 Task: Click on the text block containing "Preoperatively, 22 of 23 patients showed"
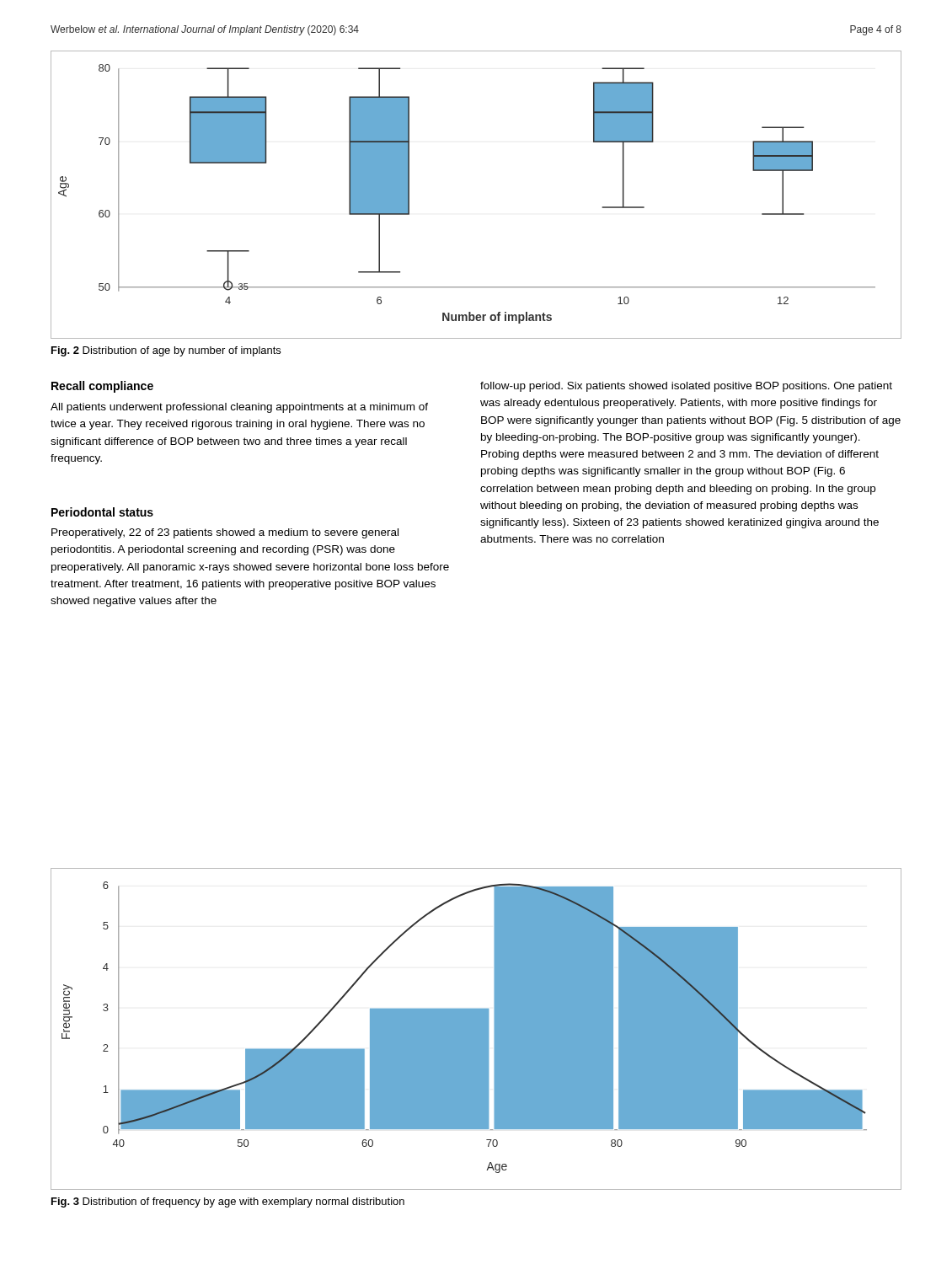click(253, 567)
